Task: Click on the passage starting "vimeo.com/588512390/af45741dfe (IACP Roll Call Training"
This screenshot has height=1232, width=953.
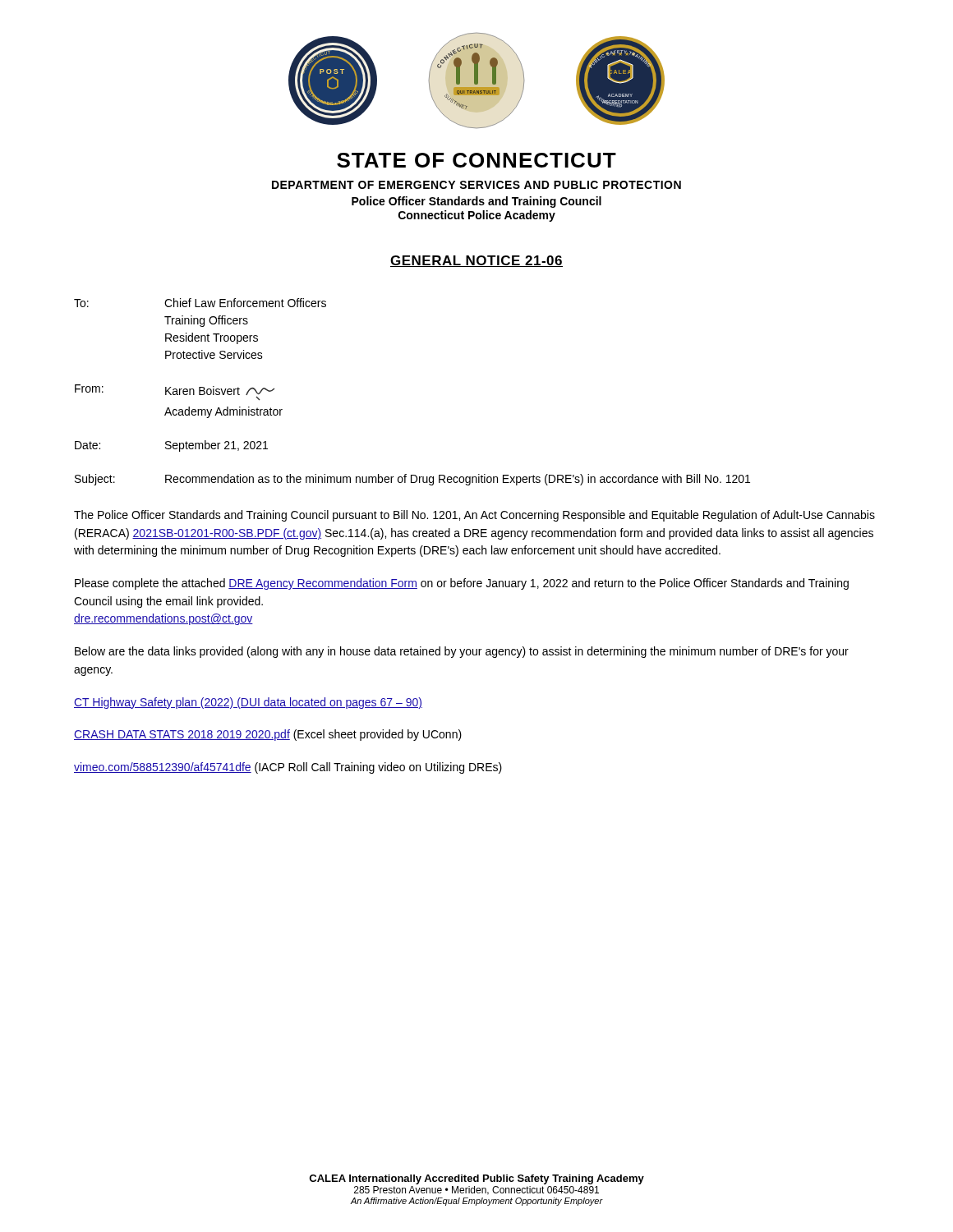Action: click(288, 767)
